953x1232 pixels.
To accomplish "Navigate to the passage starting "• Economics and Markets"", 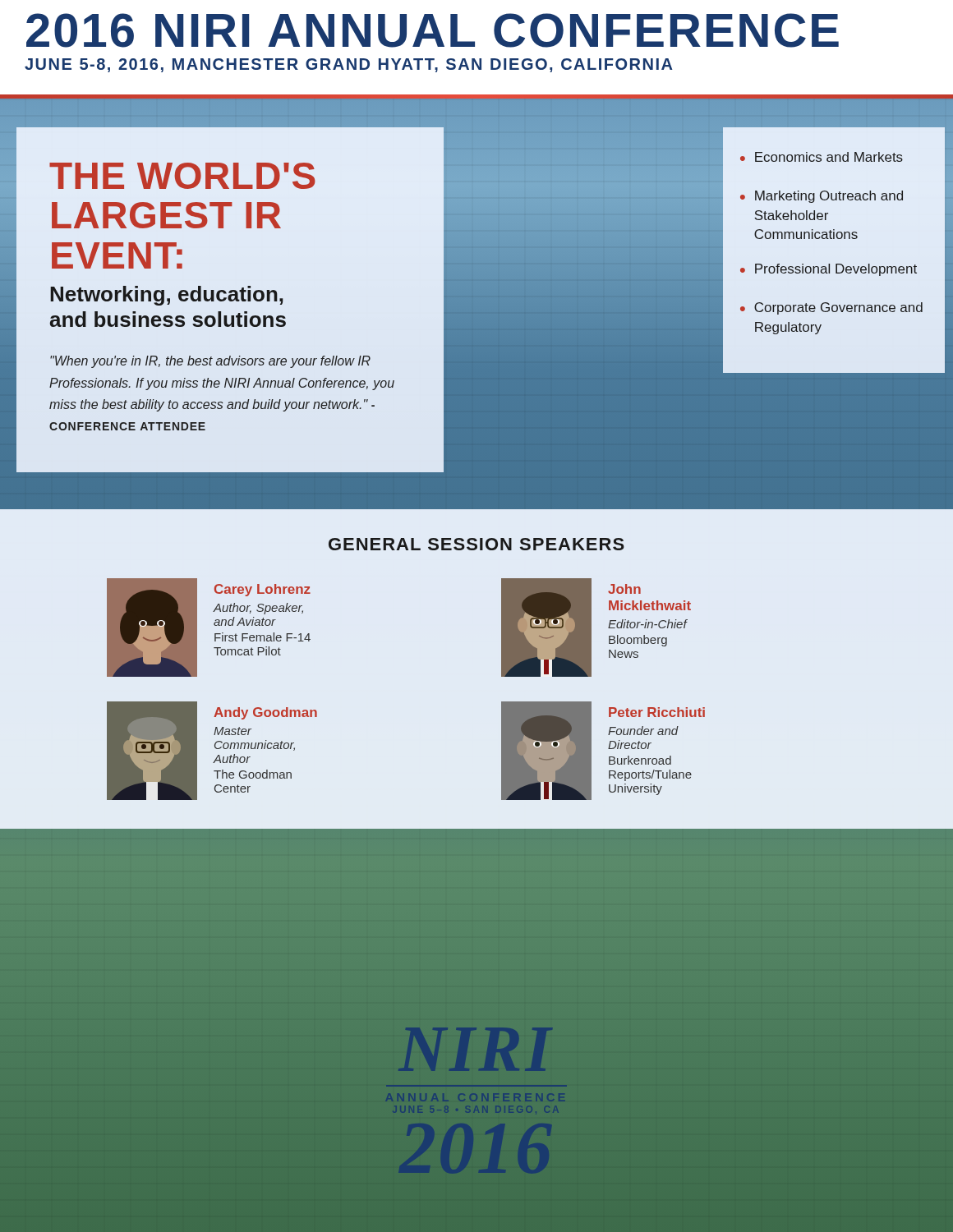I will point(821,160).
